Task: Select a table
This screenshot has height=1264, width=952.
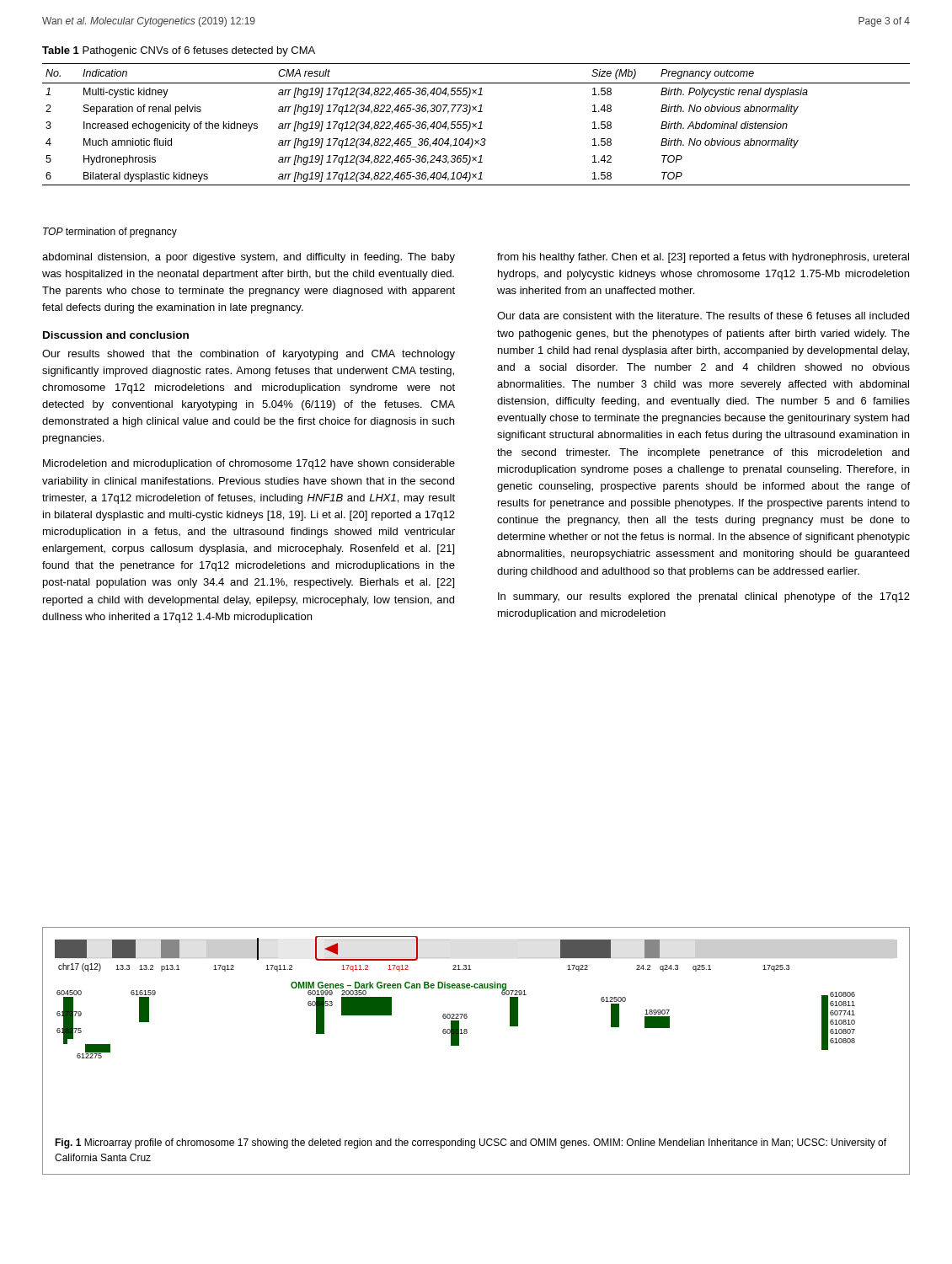Action: click(x=476, y=124)
